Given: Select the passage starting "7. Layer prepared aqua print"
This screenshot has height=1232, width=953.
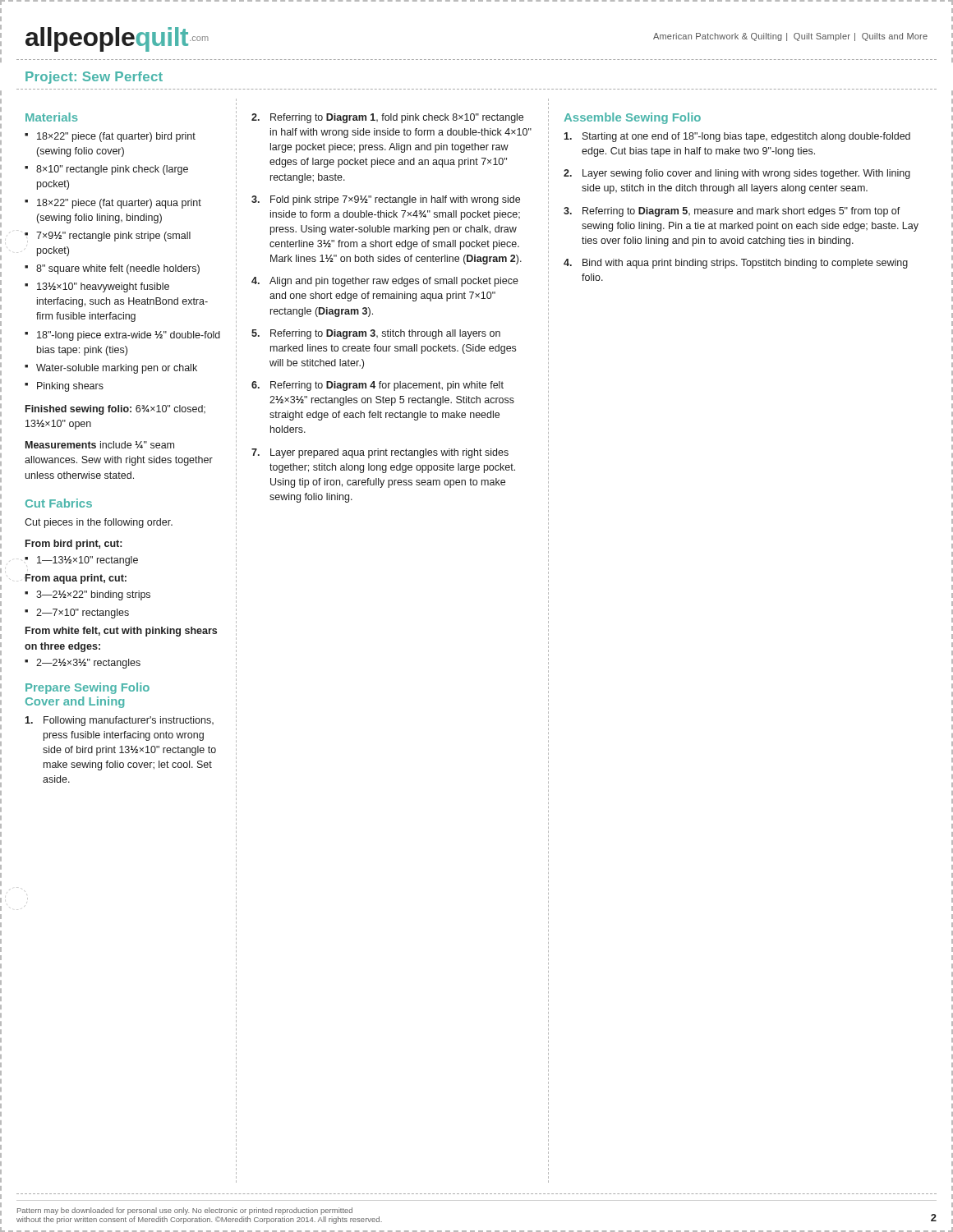Looking at the screenshot, I should [392, 475].
